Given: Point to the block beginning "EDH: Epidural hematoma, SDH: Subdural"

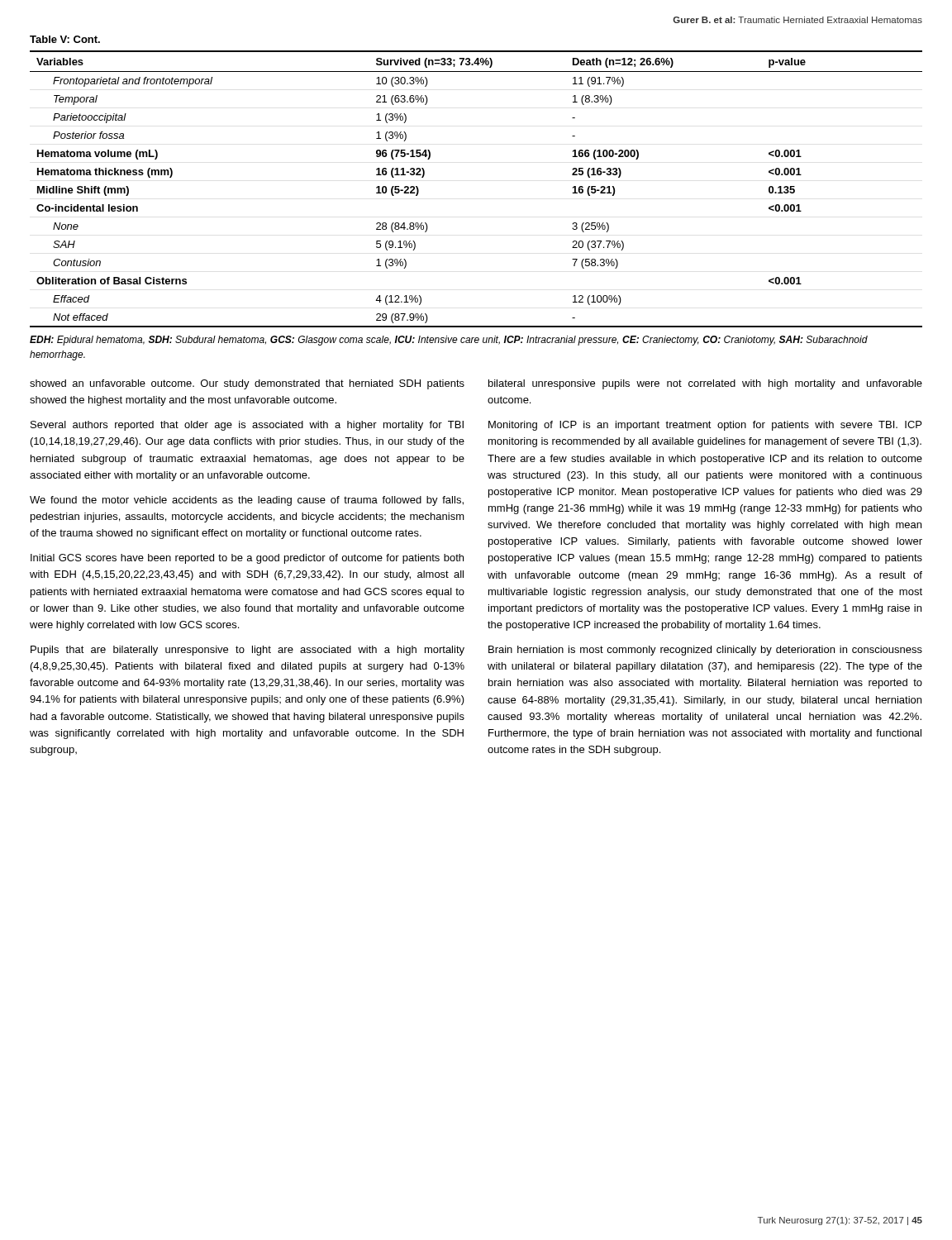Looking at the screenshot, I should 448,347.
